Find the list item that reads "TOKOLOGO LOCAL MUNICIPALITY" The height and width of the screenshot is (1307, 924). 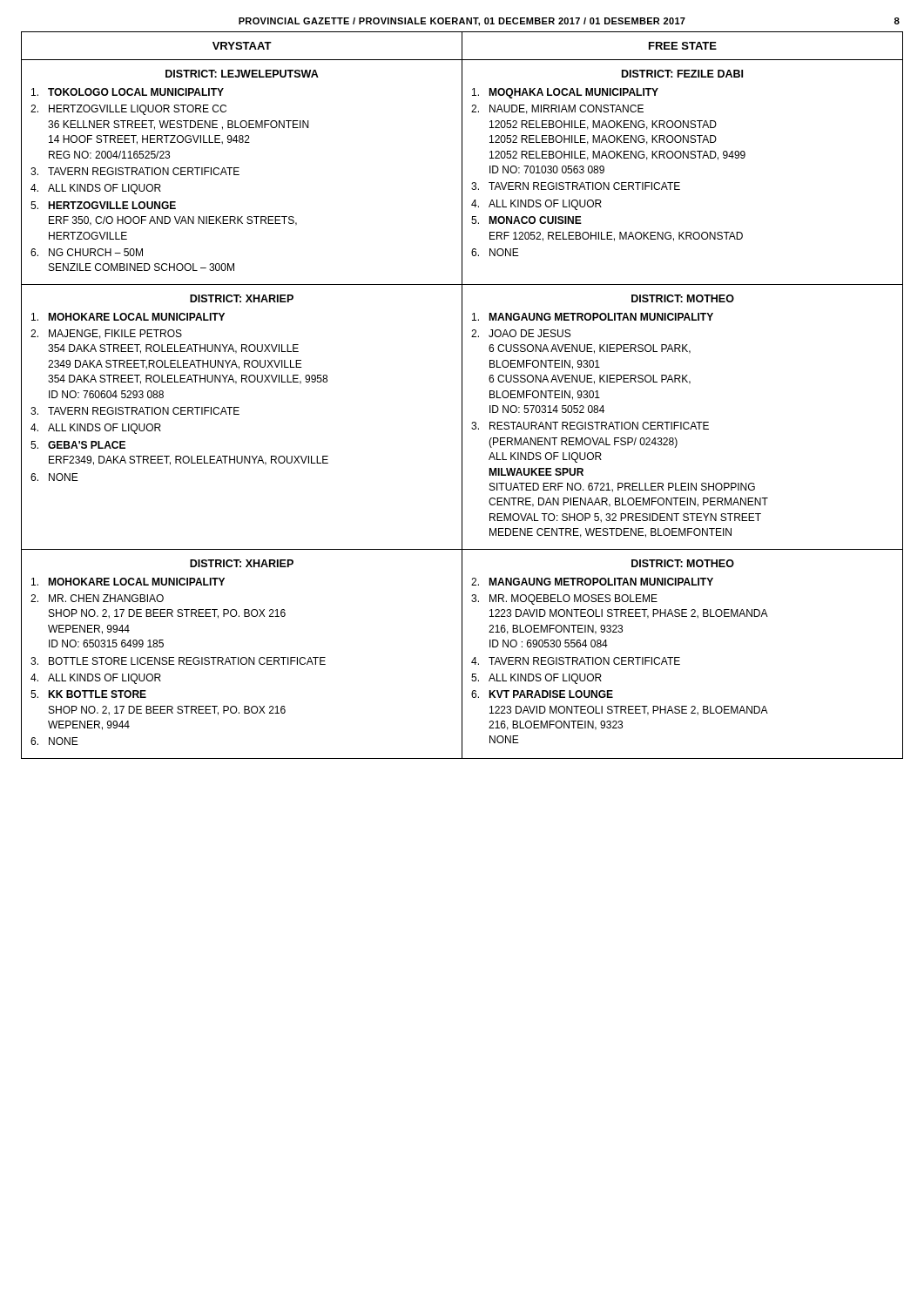pyautogui.click(x=128, y=92)
